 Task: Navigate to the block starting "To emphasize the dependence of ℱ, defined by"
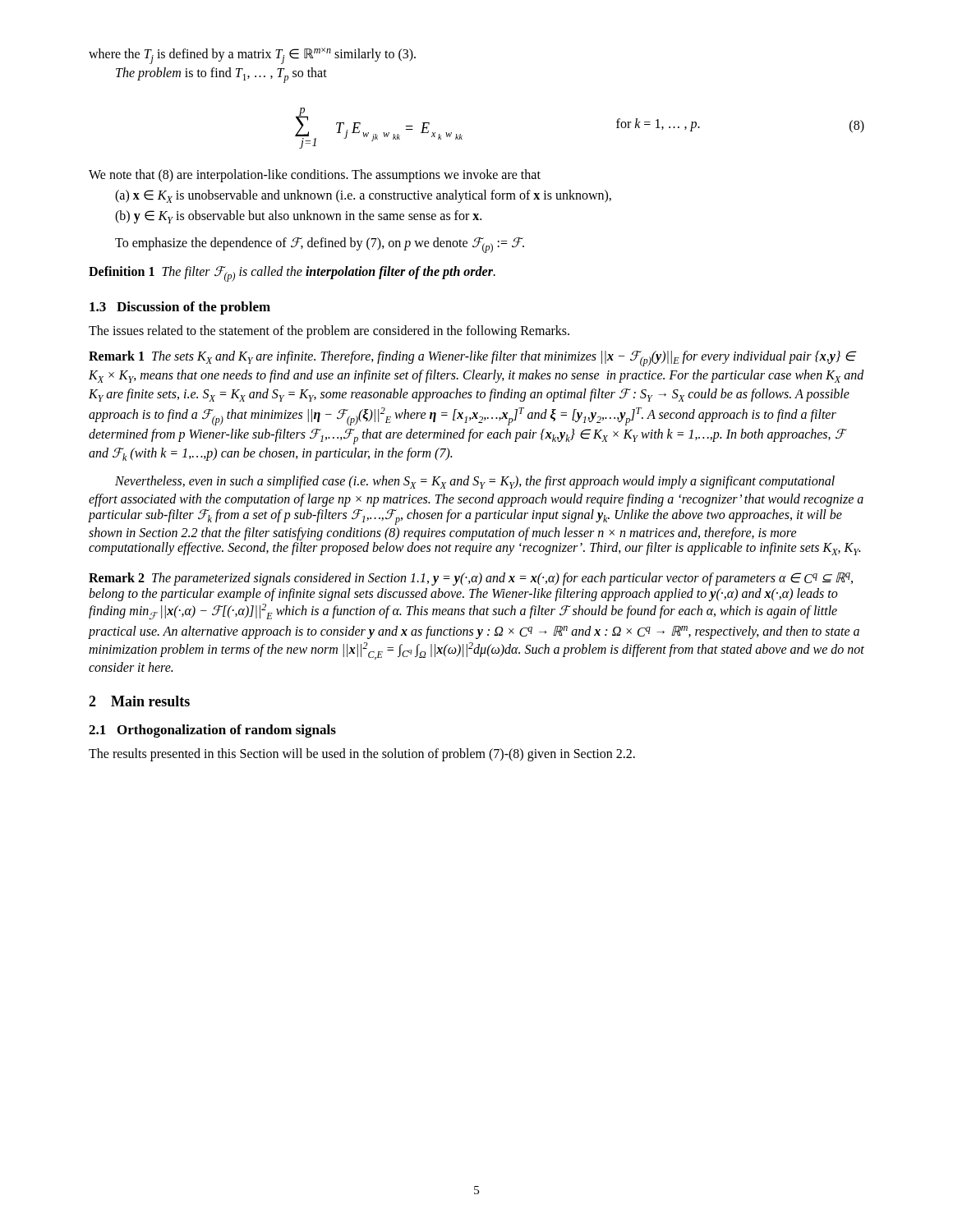point(320,244)
